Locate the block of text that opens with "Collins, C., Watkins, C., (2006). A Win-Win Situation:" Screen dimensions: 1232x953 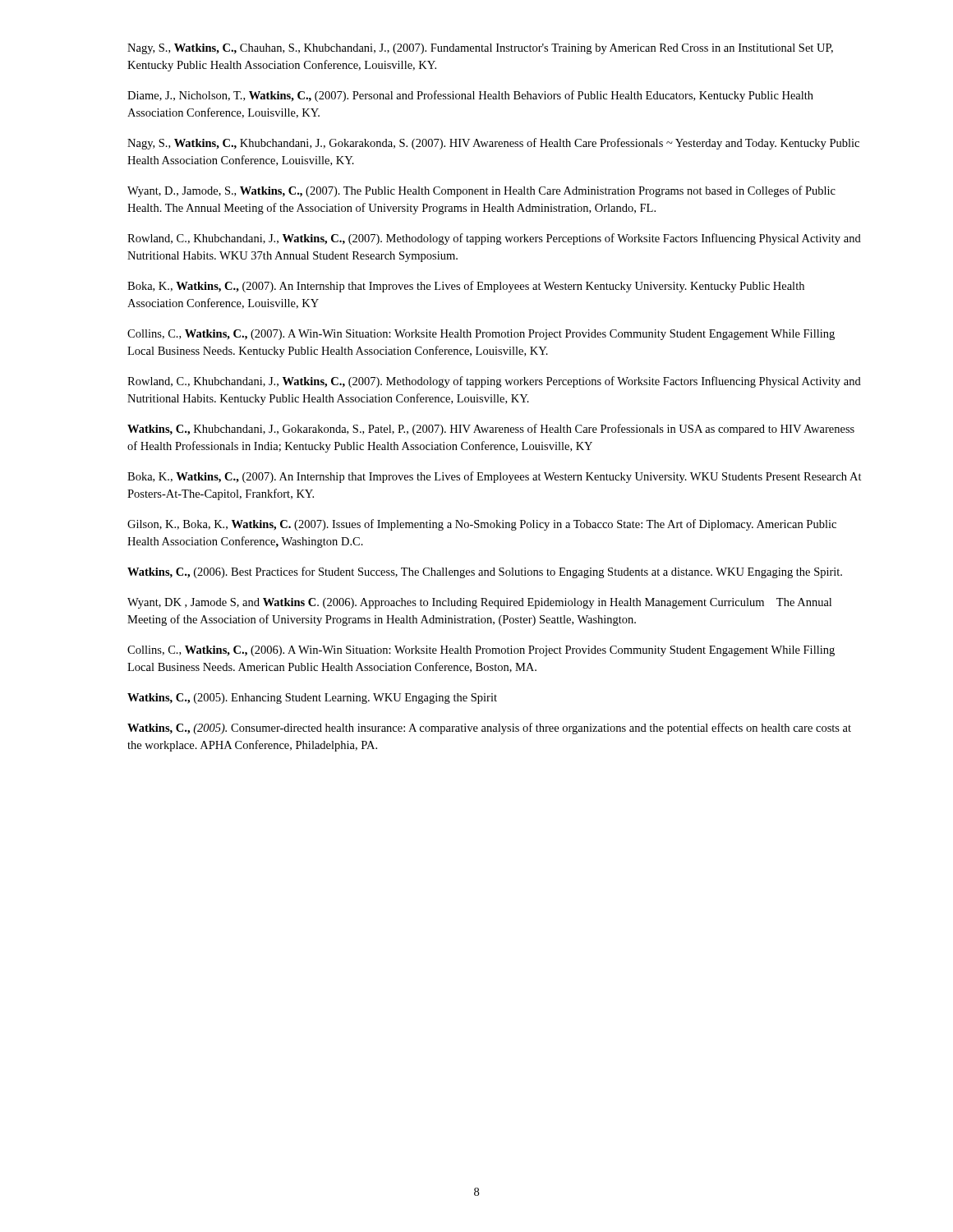(x=481, y=659)
